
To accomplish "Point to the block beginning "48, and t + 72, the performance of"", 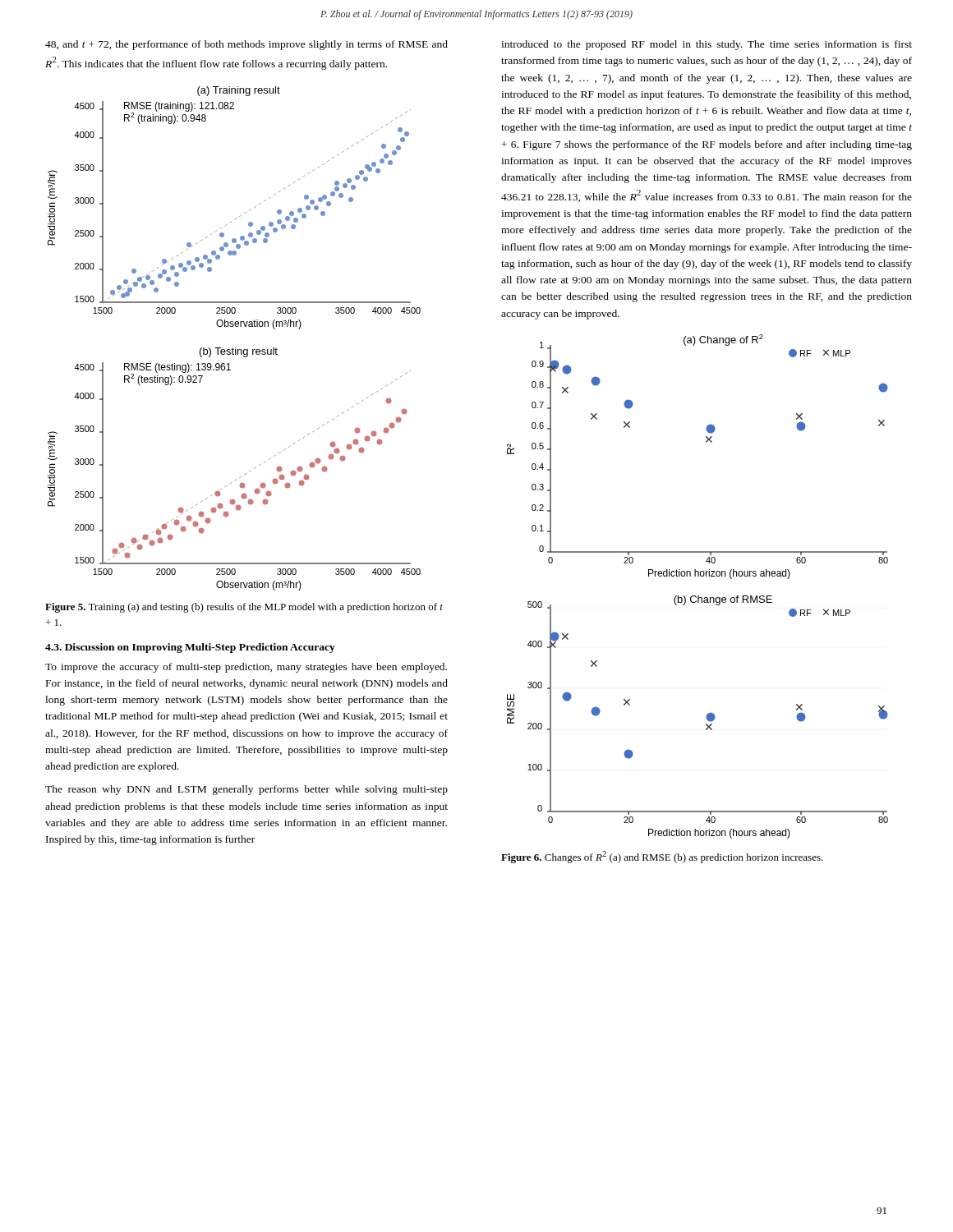I will 246,54.
